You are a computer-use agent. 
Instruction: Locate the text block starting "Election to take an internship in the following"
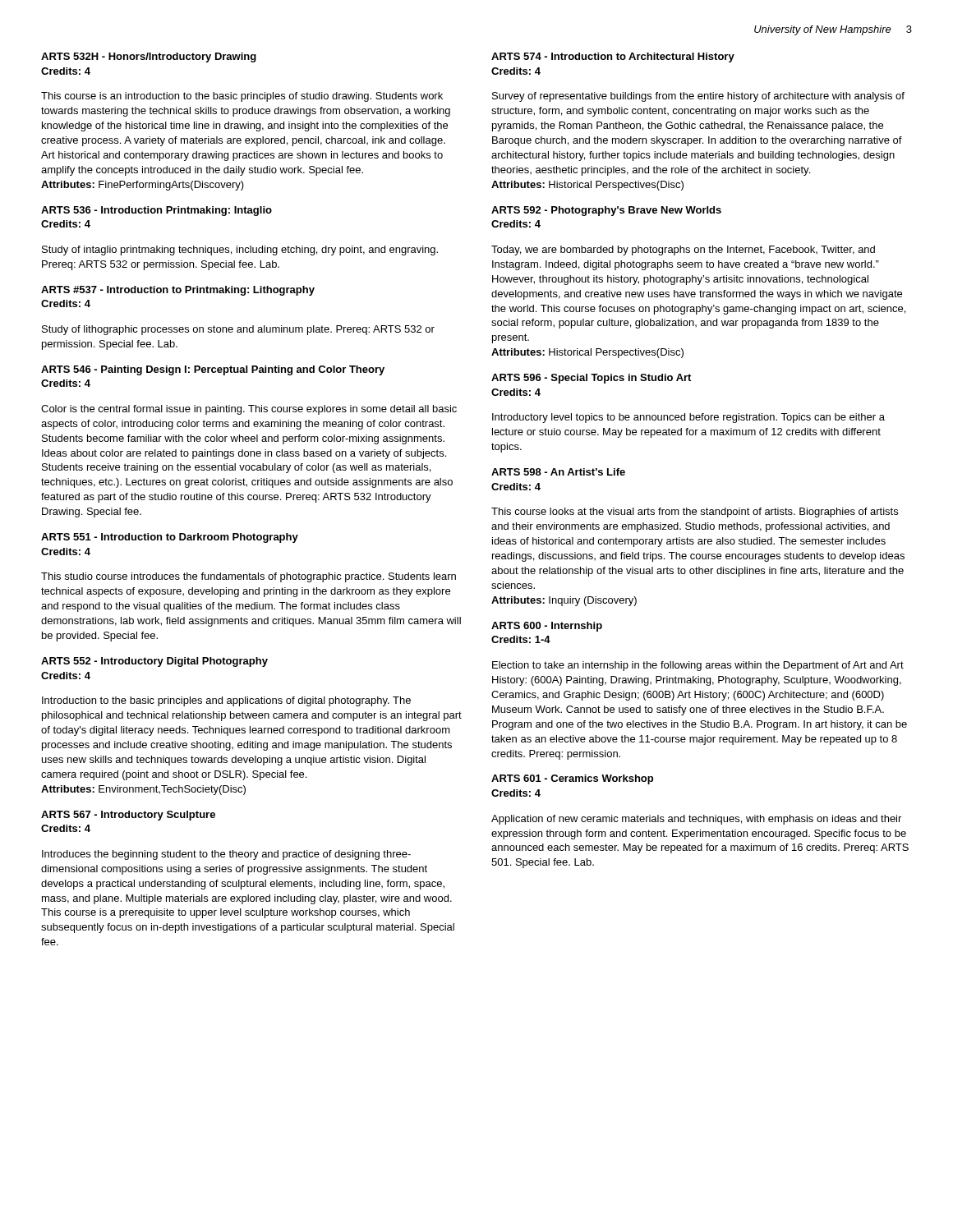coord(702,709)
